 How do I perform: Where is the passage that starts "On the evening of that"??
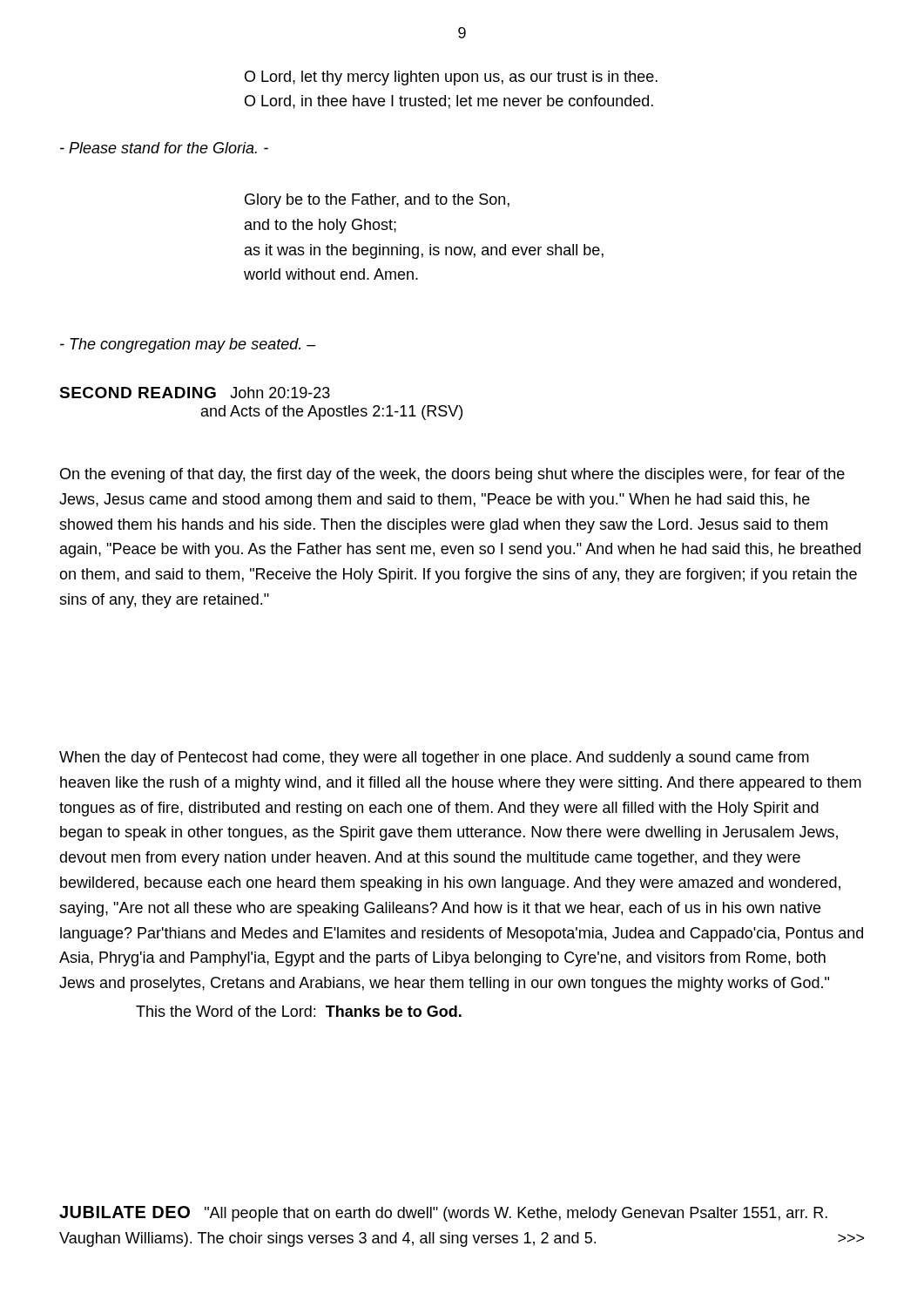click(460, 537)
